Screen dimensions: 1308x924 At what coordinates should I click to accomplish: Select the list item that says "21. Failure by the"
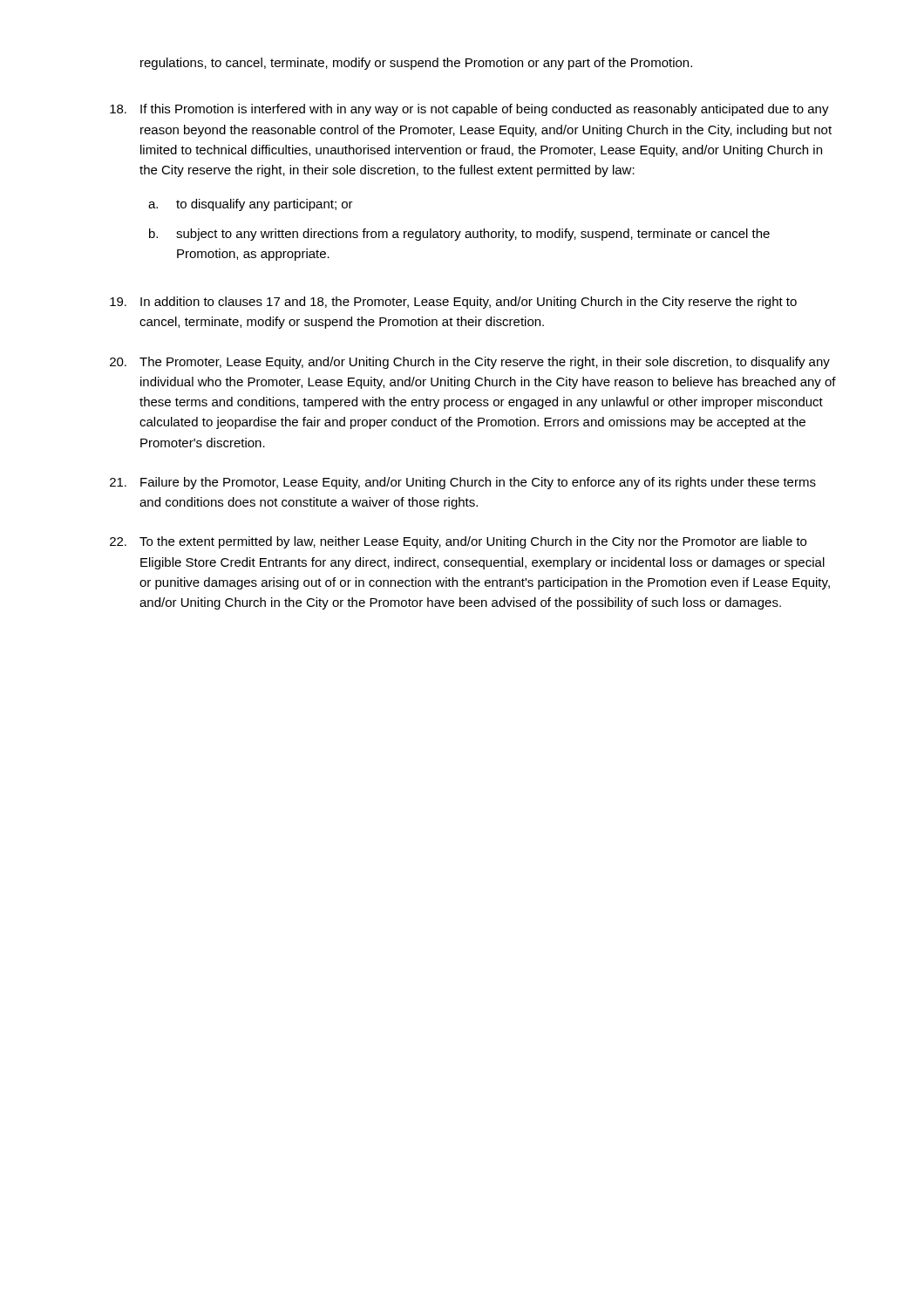[x=462, y=492]
